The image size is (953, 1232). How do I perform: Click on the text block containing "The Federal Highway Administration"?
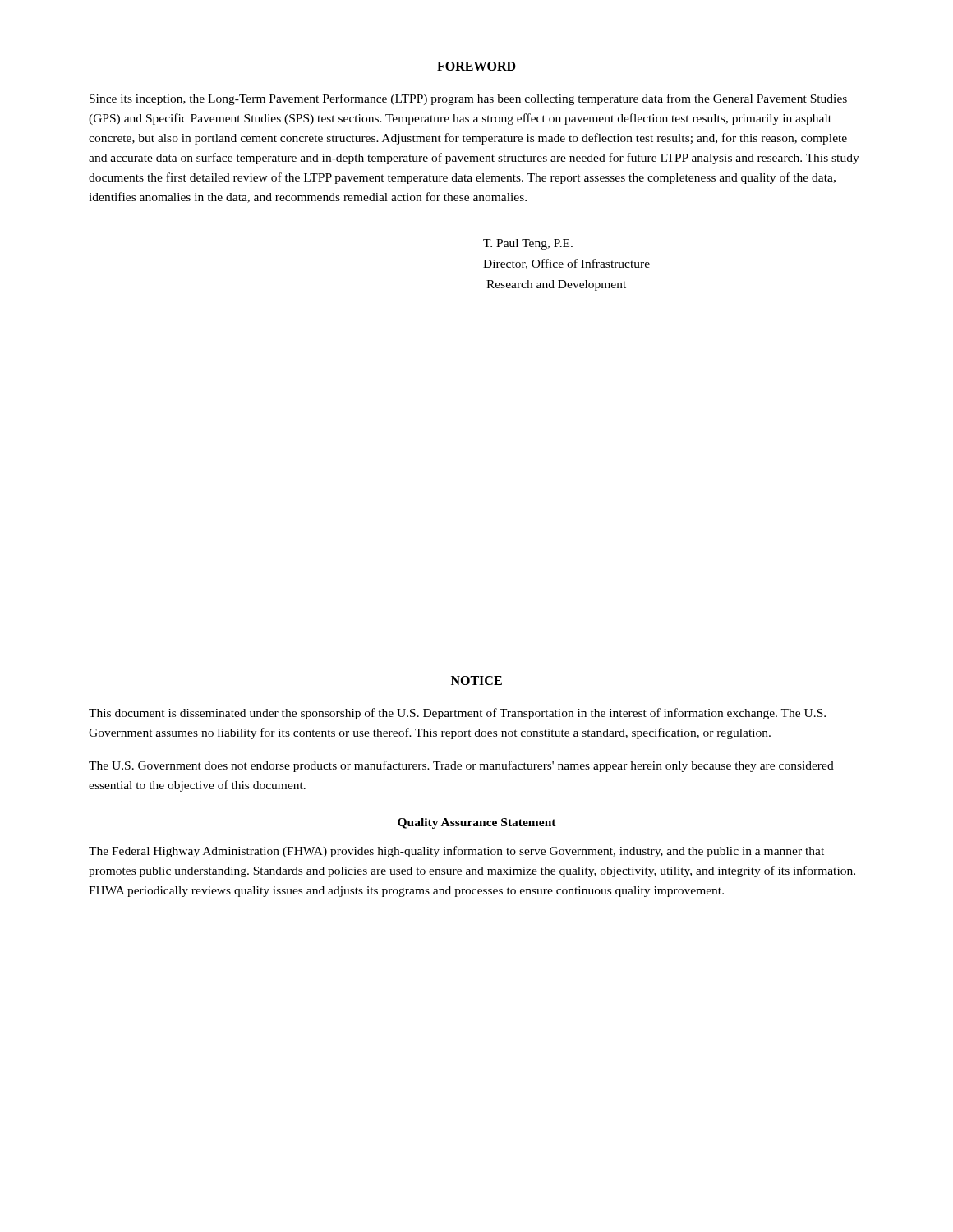click(x=472, y=870)
